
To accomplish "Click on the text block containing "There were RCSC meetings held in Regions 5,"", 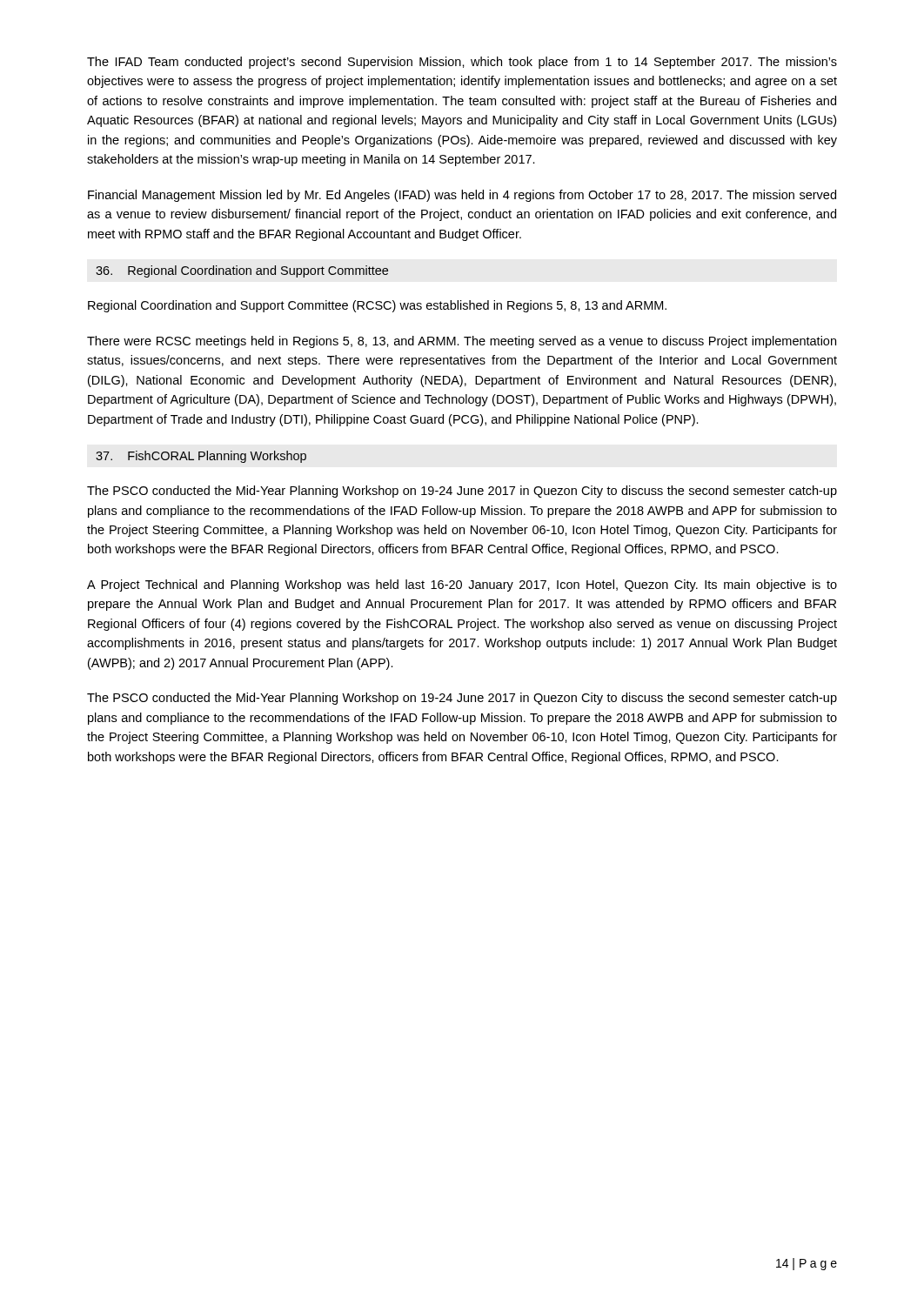I will (x=462, y=380).
